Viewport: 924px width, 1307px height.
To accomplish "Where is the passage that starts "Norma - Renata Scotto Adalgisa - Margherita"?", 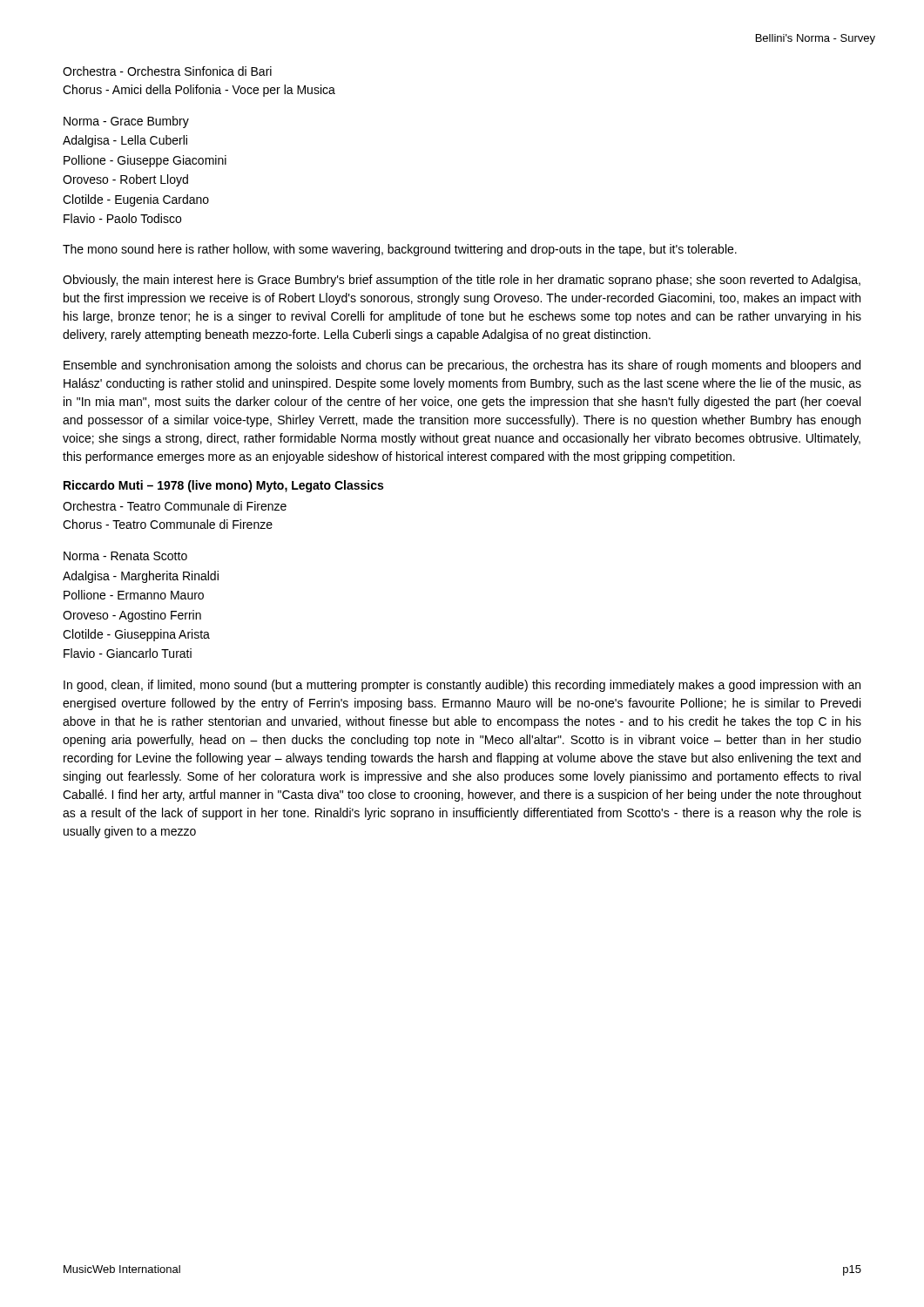I will pos(141,605).
